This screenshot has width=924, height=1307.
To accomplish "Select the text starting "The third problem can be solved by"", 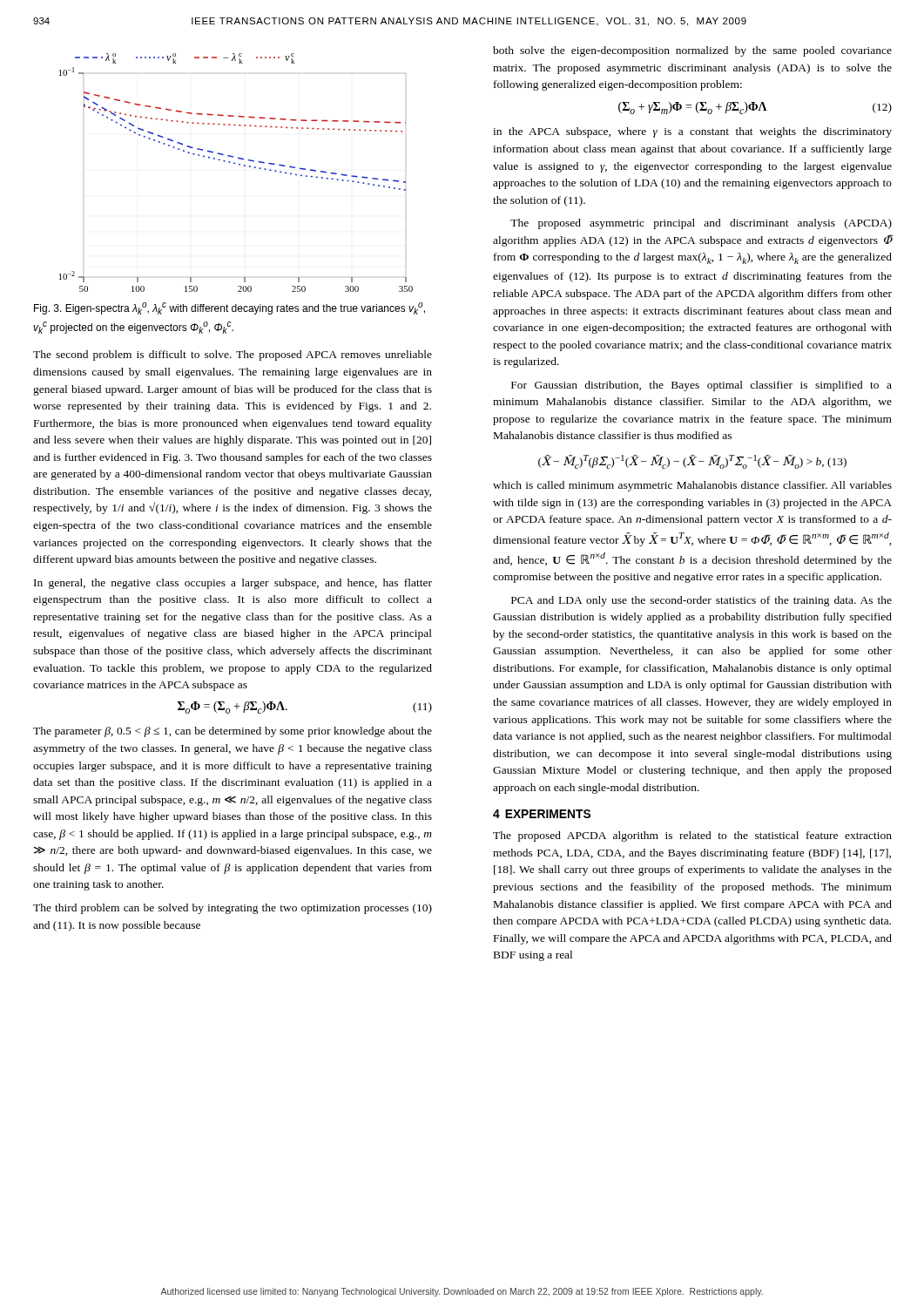I will [x=233, y=916].
